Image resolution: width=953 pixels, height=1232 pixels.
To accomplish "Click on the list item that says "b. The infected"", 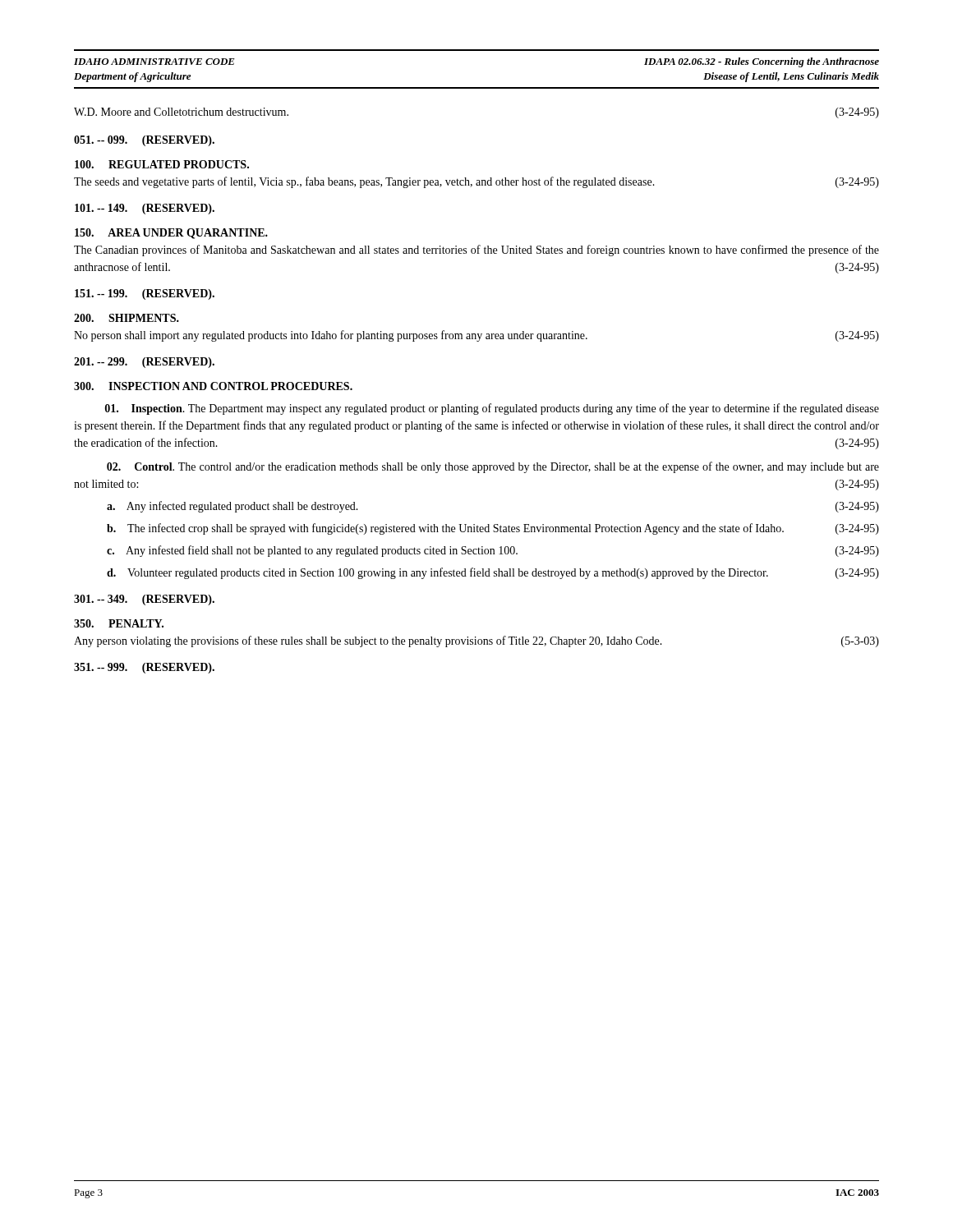I will (493, 529).
